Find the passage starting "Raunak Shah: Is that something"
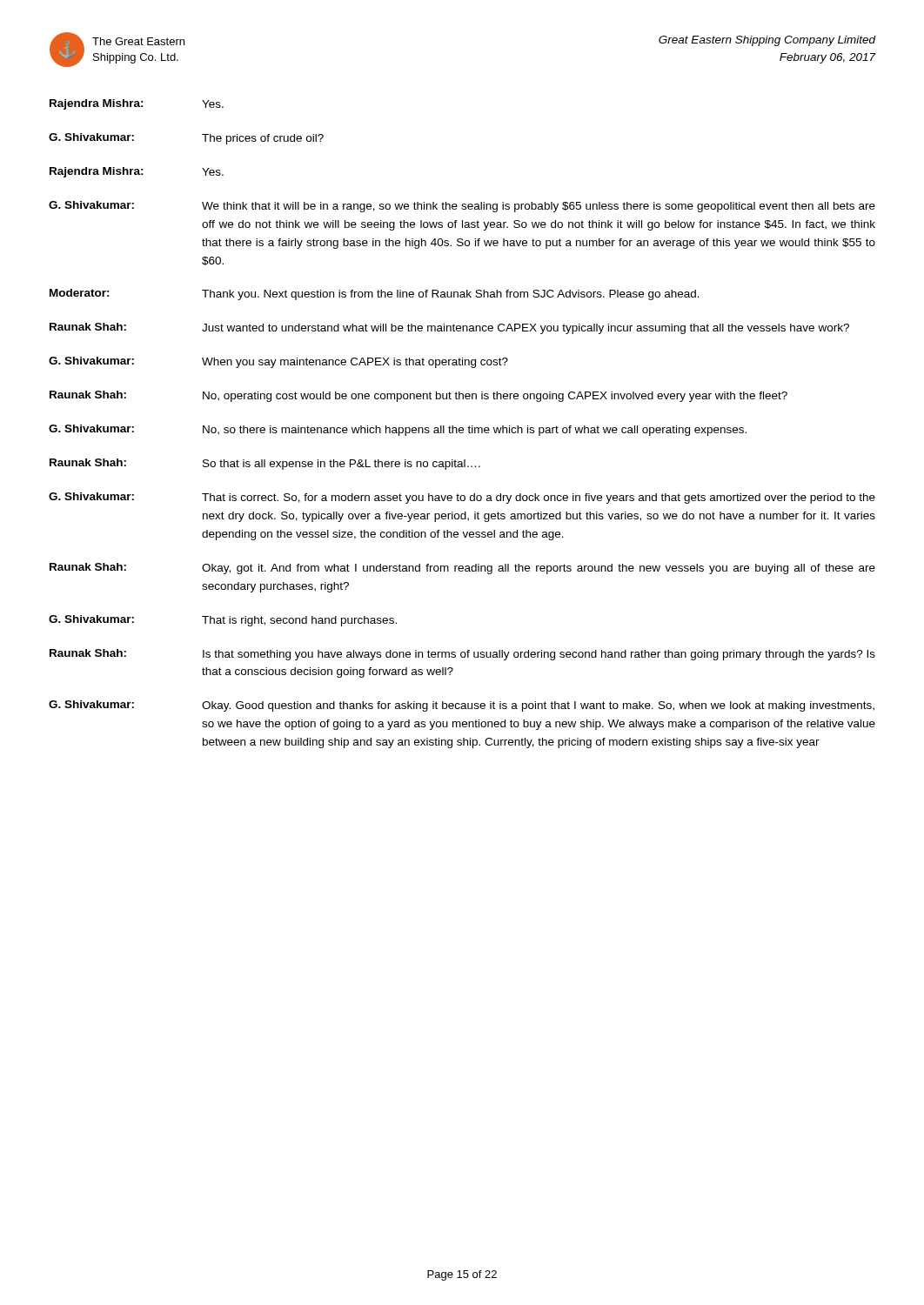Image resolution: width=924 pixels, height=1305 pixels. 462,663
